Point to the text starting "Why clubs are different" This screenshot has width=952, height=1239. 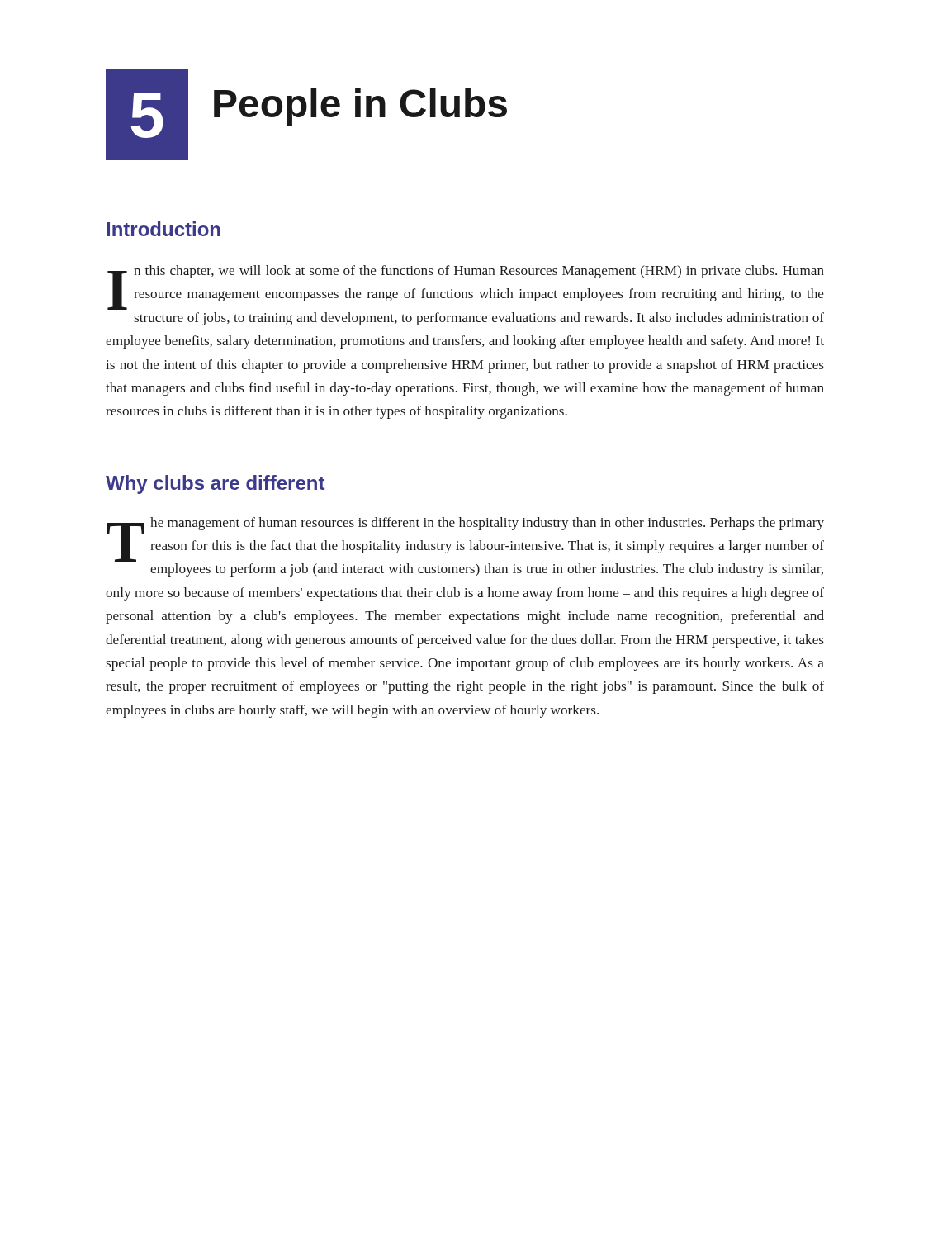tap(215, 482)
